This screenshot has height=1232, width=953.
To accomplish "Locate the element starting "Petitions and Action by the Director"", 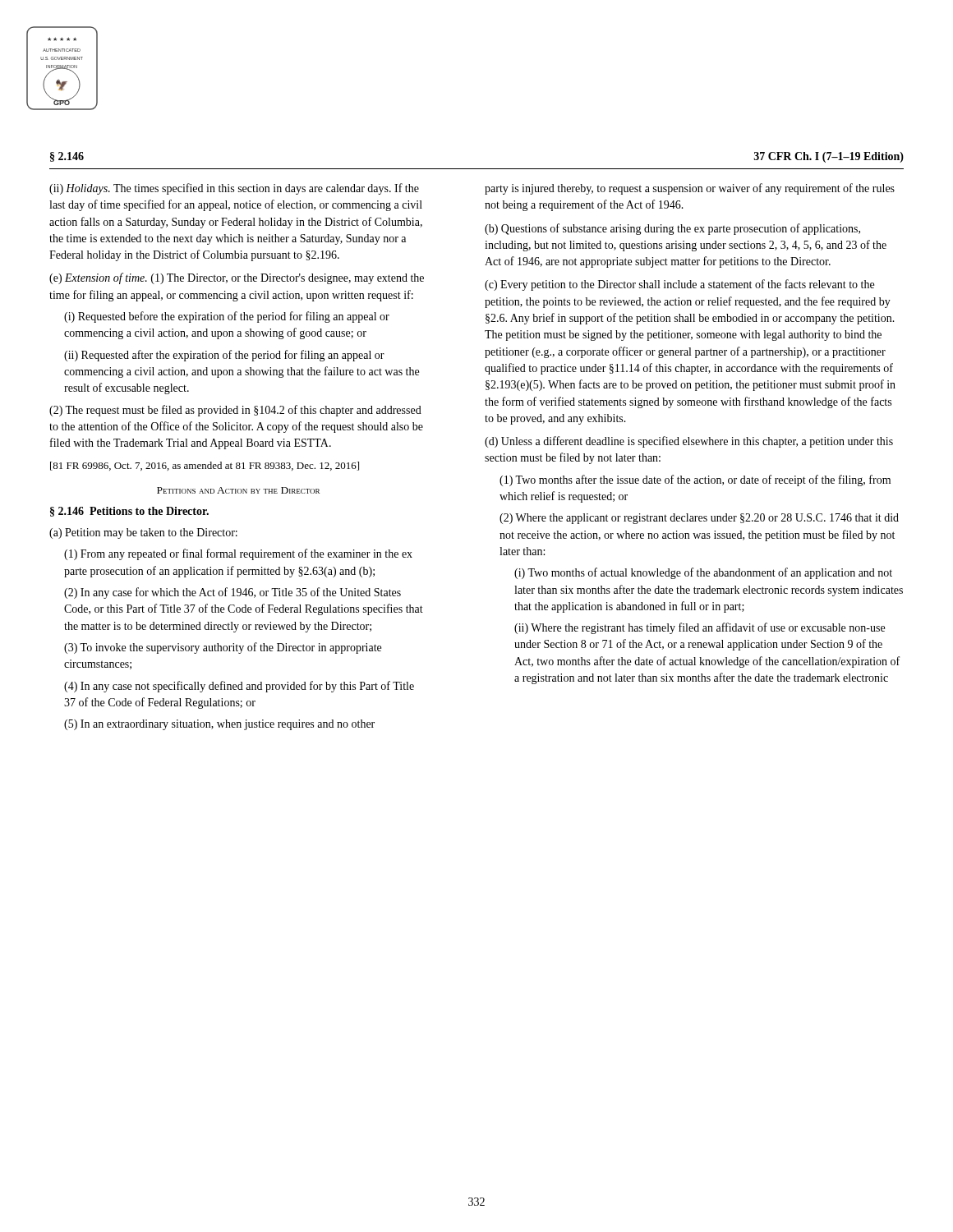I will (x=238, y=490).
